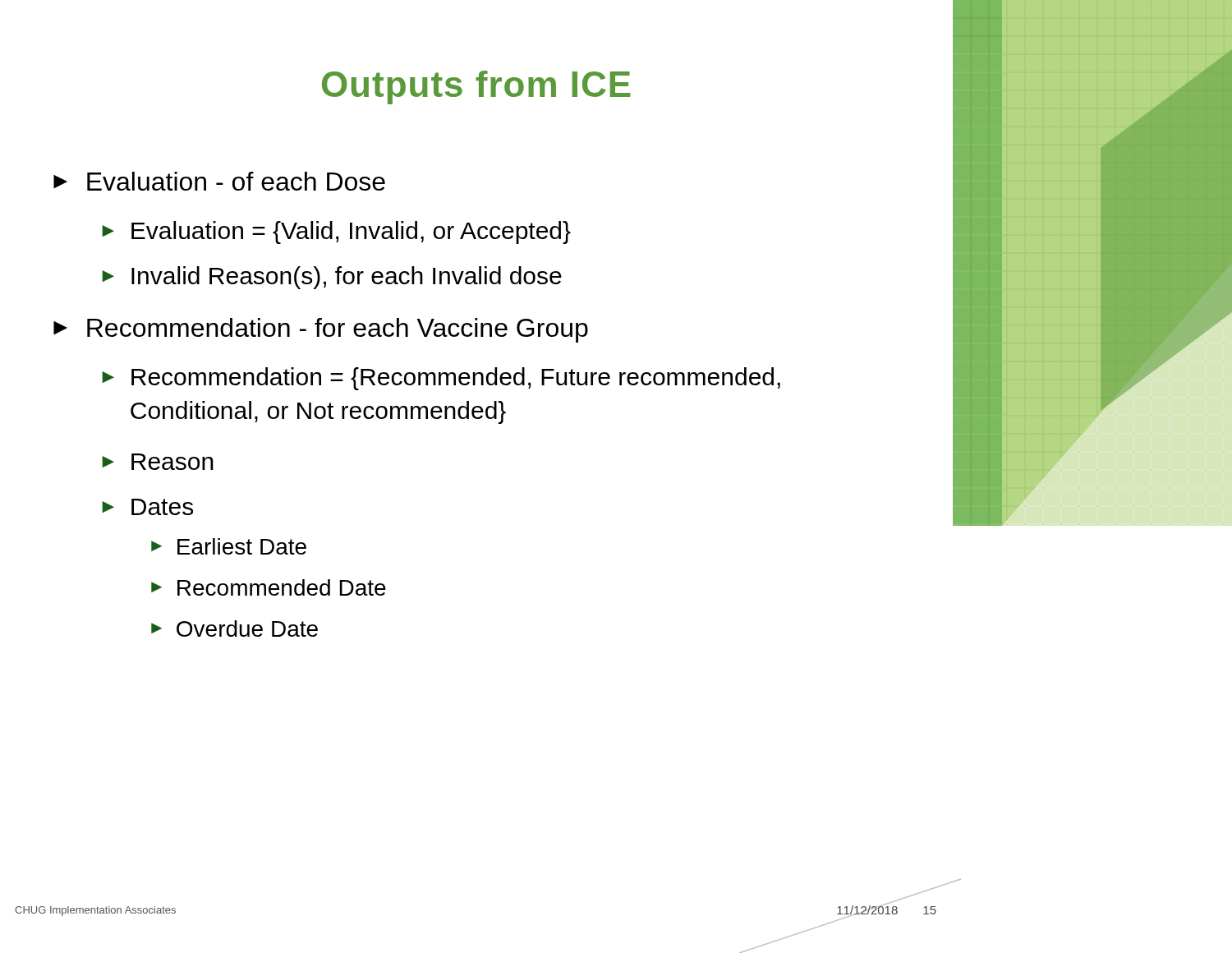Screen dimensions: 953x1232
Task: Point to the block beginning "► Recommendation -"
Action: tap(501, 328)
